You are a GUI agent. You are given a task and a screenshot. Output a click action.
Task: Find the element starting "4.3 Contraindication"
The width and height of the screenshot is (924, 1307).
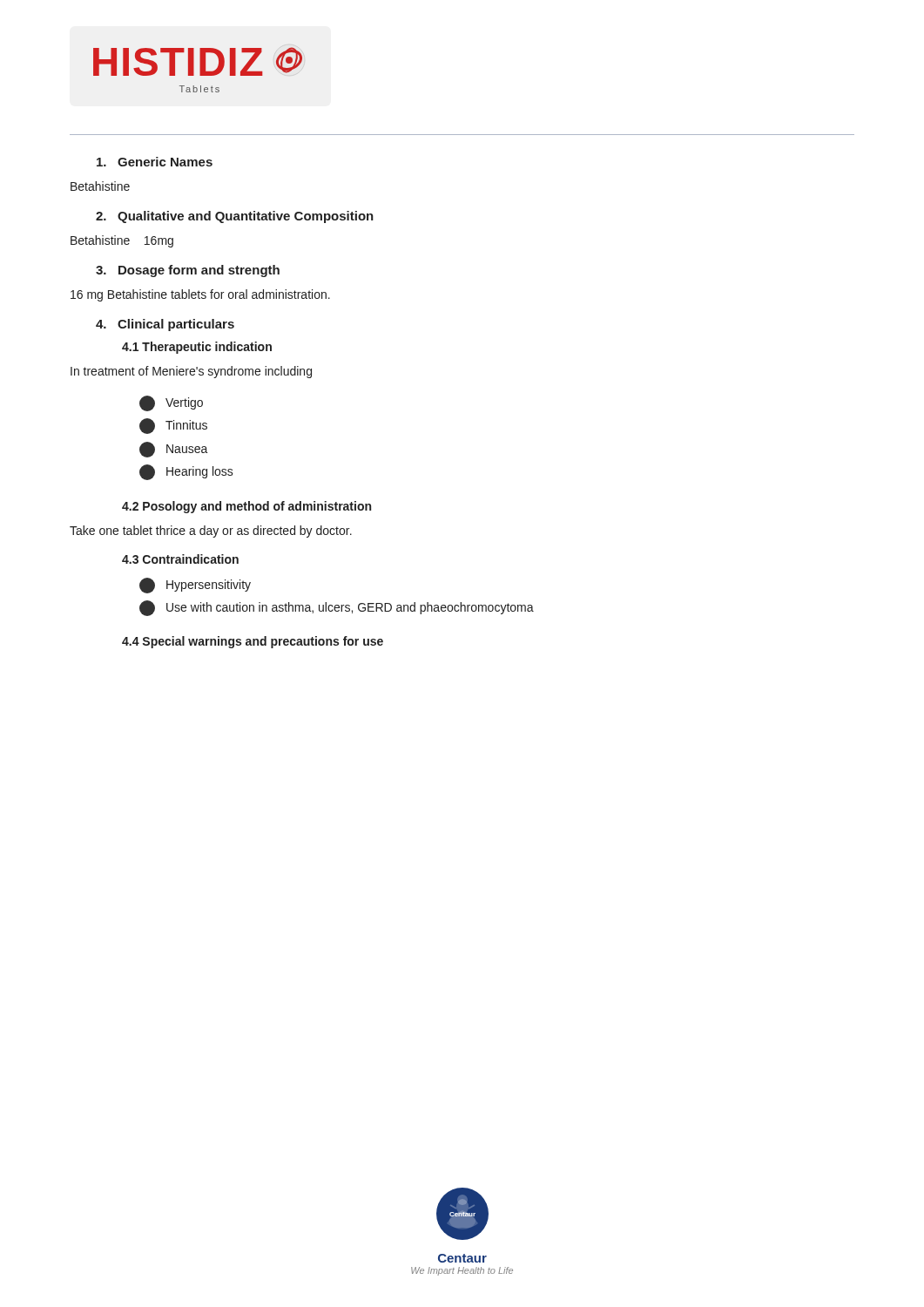[181, 559]
